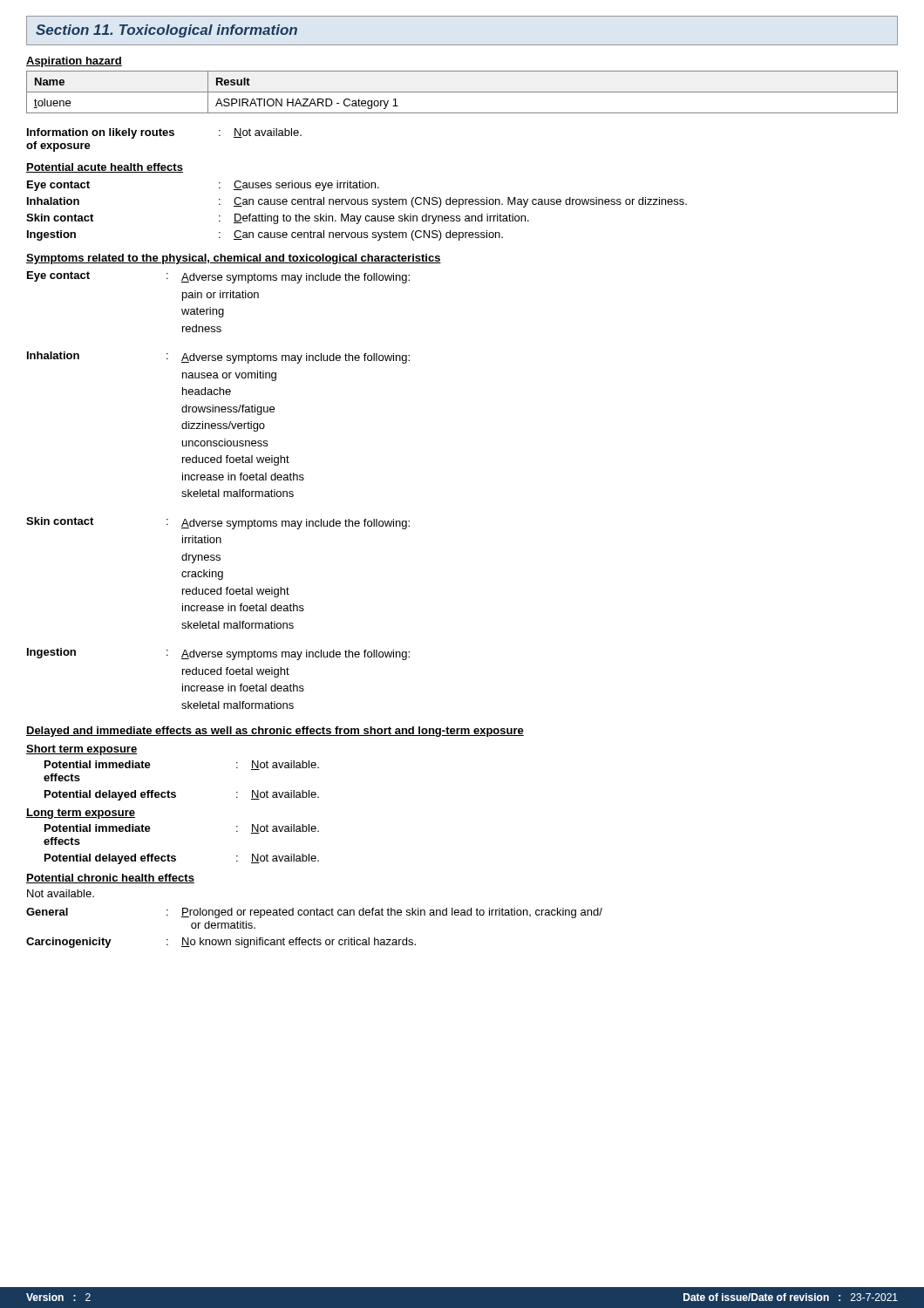Select the text block containing "Ingestion : Can cause central nervous"
This screenshot has height=1308, width=924.
coord(462,234)
